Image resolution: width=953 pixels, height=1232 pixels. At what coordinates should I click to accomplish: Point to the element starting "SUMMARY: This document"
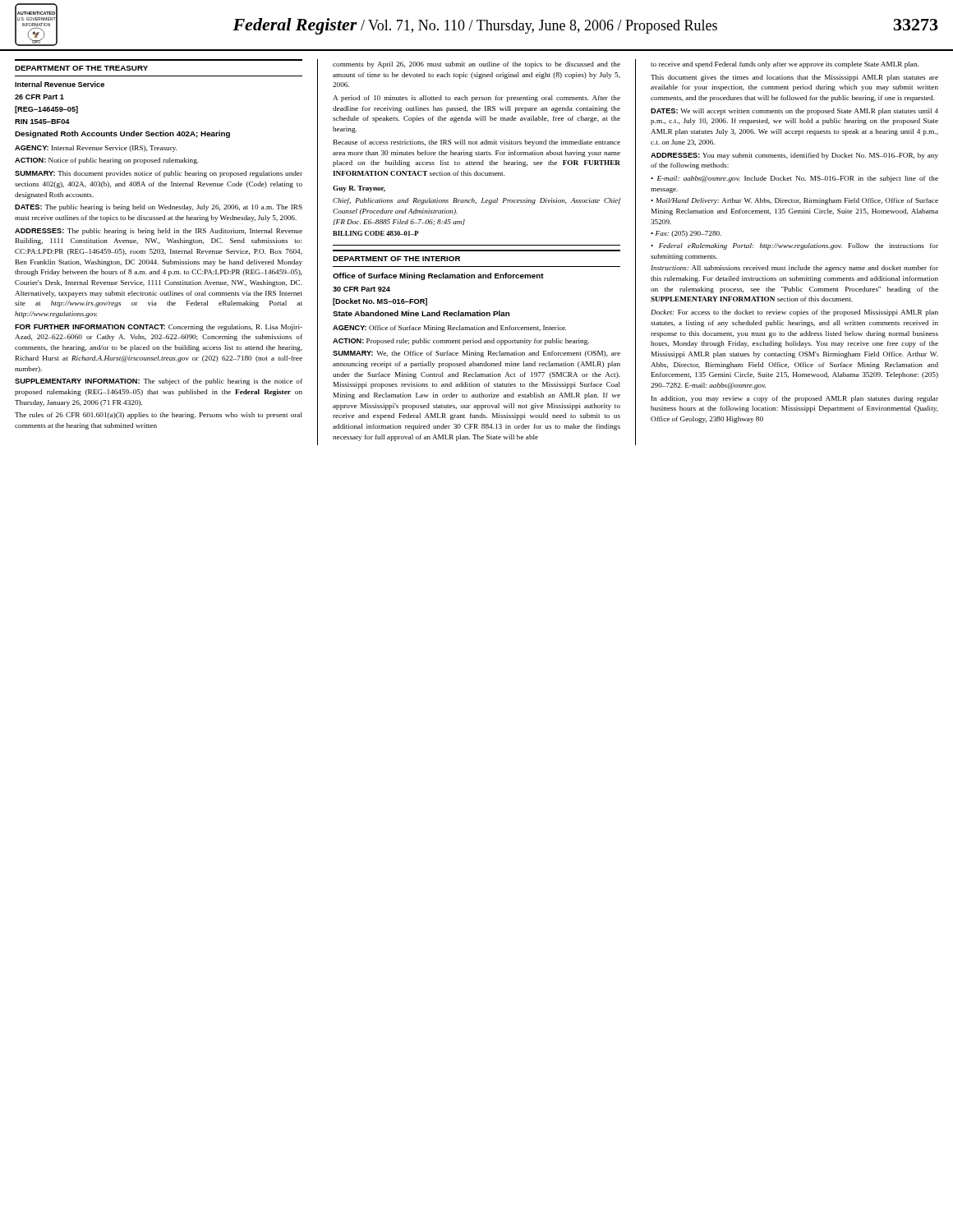[159, 184]
